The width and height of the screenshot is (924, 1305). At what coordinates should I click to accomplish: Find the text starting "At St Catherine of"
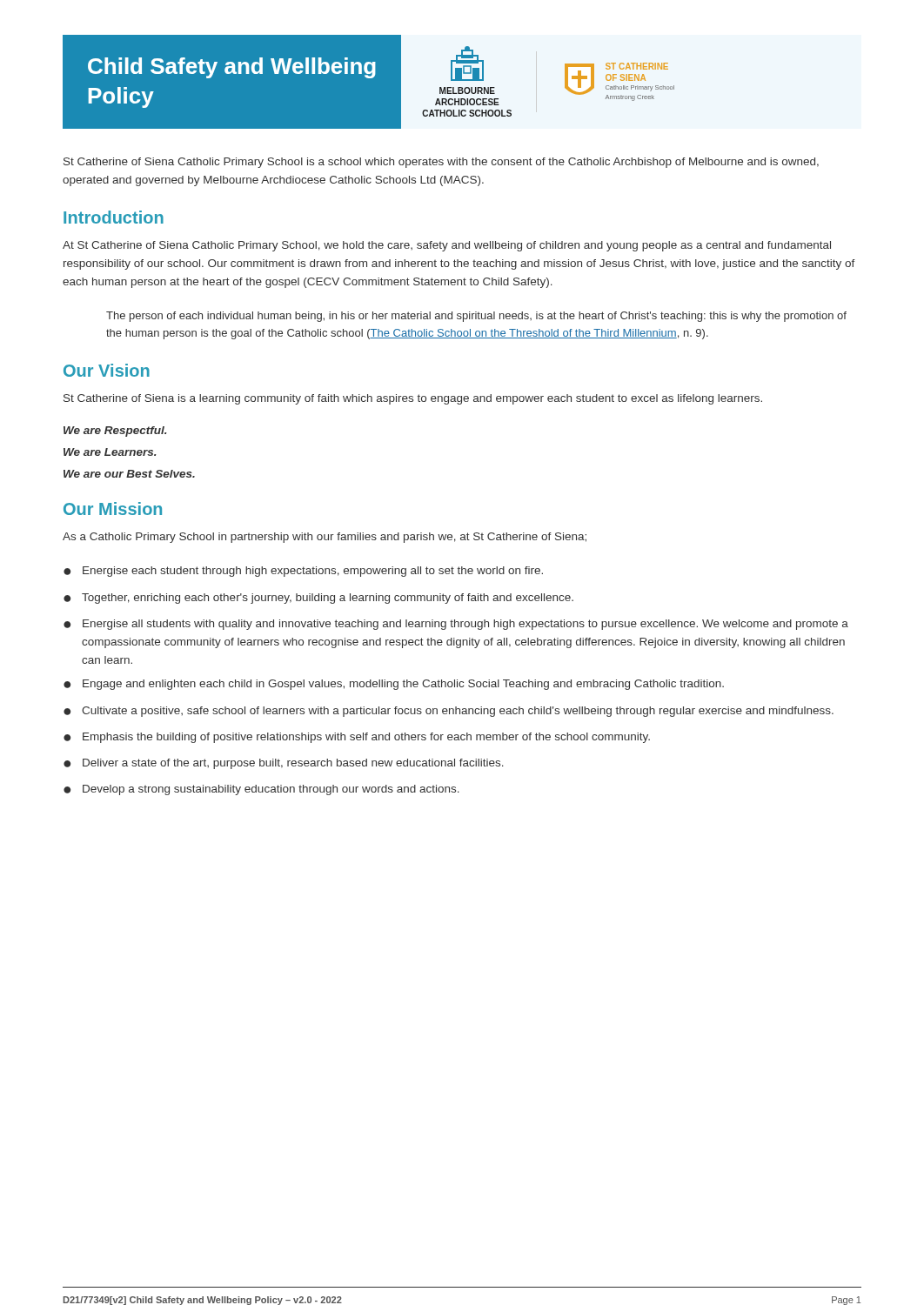(459, 264)
